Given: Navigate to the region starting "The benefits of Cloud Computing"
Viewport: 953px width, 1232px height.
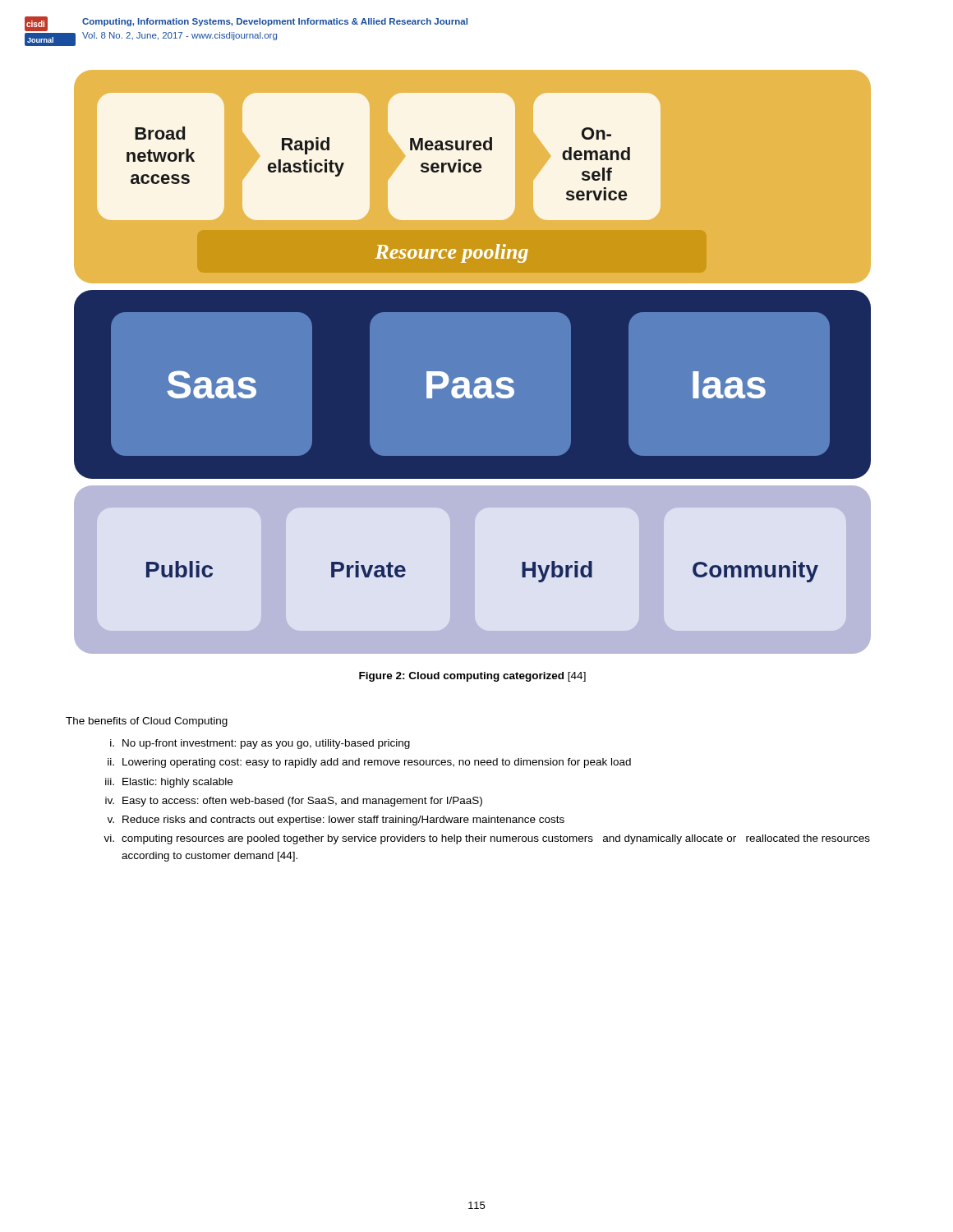Looking at the screenshot, I should pyautogui.click(x=147, y=721).
